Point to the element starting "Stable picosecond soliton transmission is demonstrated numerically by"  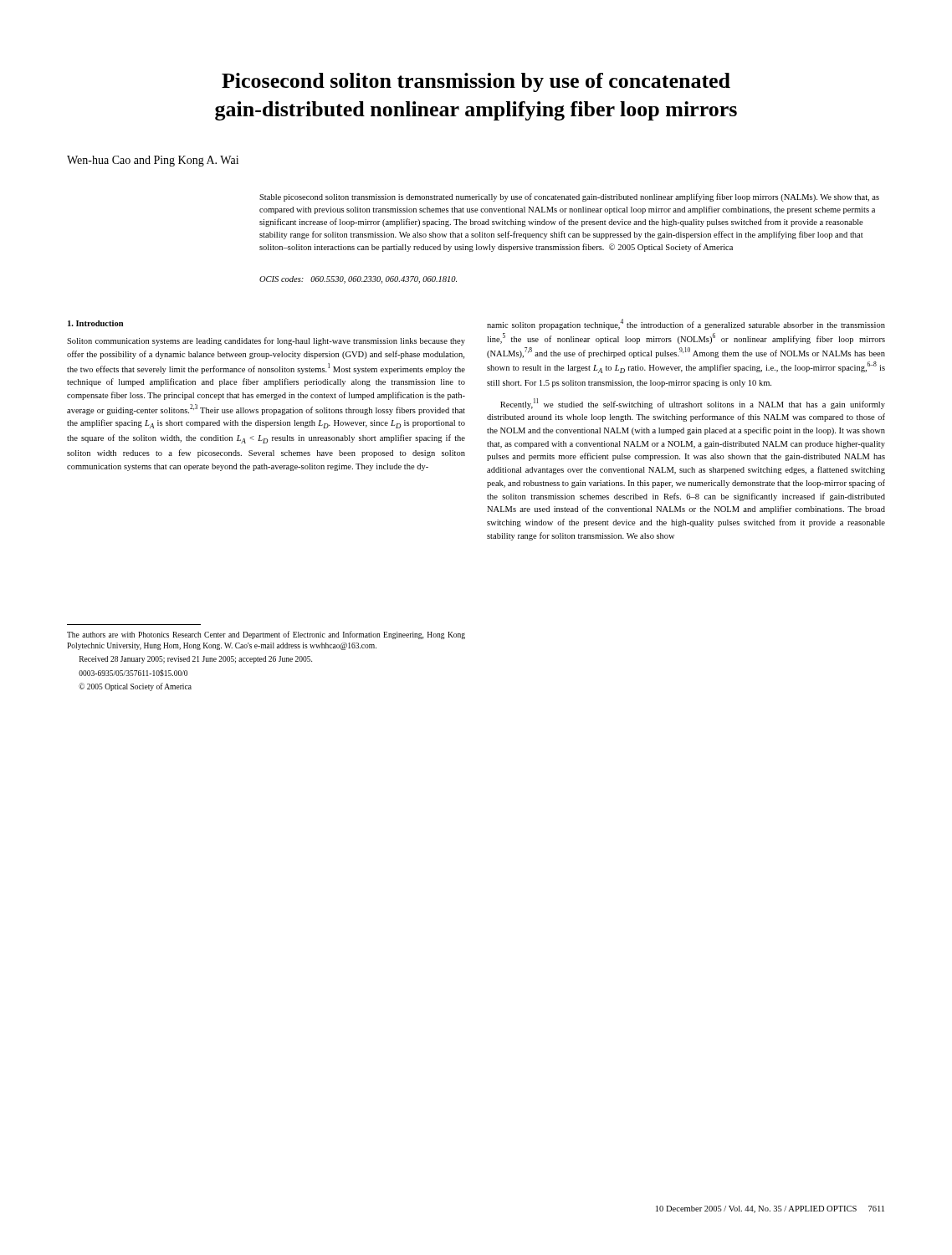[569, 222]
